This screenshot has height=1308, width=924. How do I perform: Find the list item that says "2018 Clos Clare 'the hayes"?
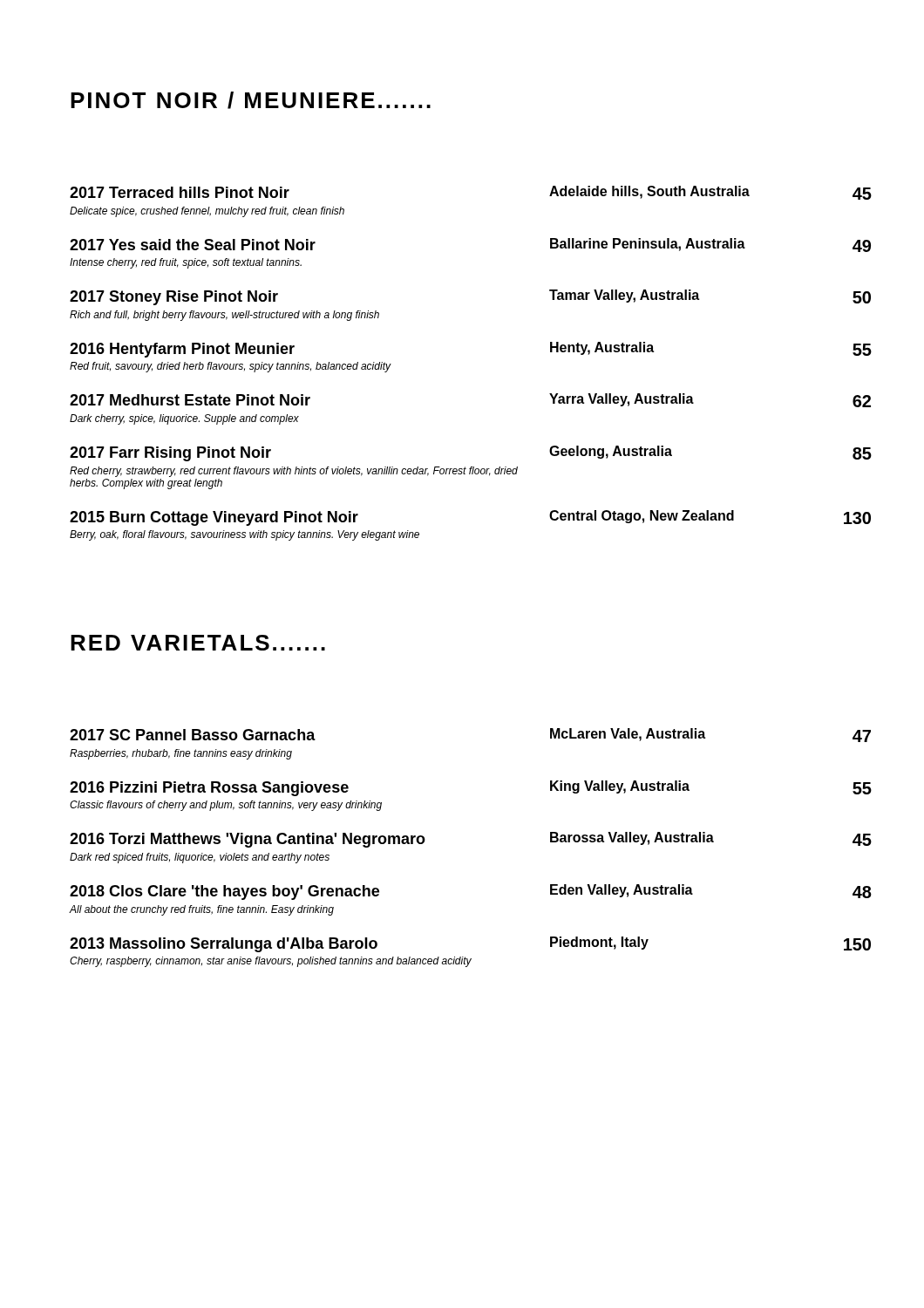coord(225,892)
